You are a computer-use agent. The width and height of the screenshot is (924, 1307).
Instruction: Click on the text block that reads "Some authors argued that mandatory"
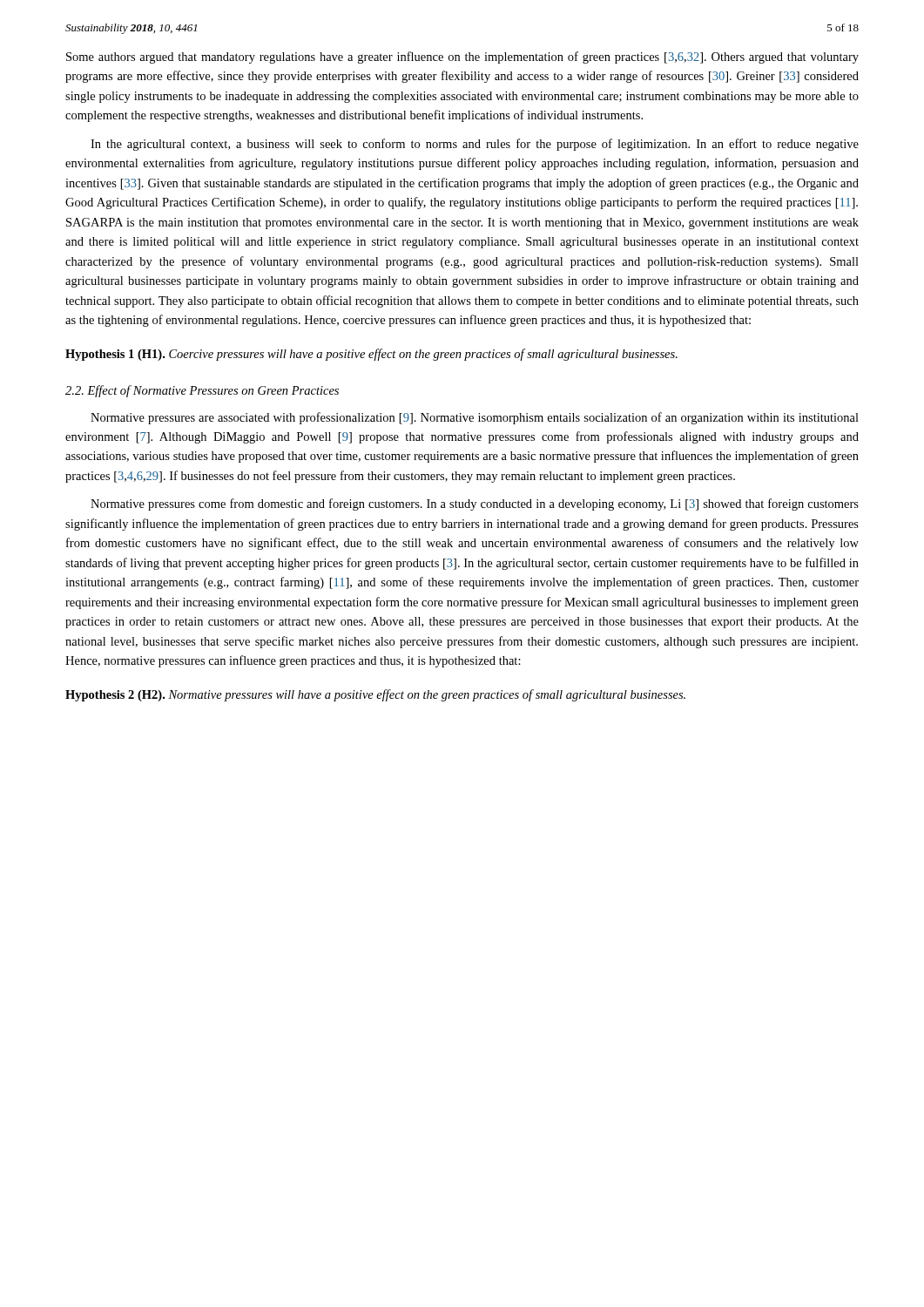pyautogui.click(x=462, y=86)
